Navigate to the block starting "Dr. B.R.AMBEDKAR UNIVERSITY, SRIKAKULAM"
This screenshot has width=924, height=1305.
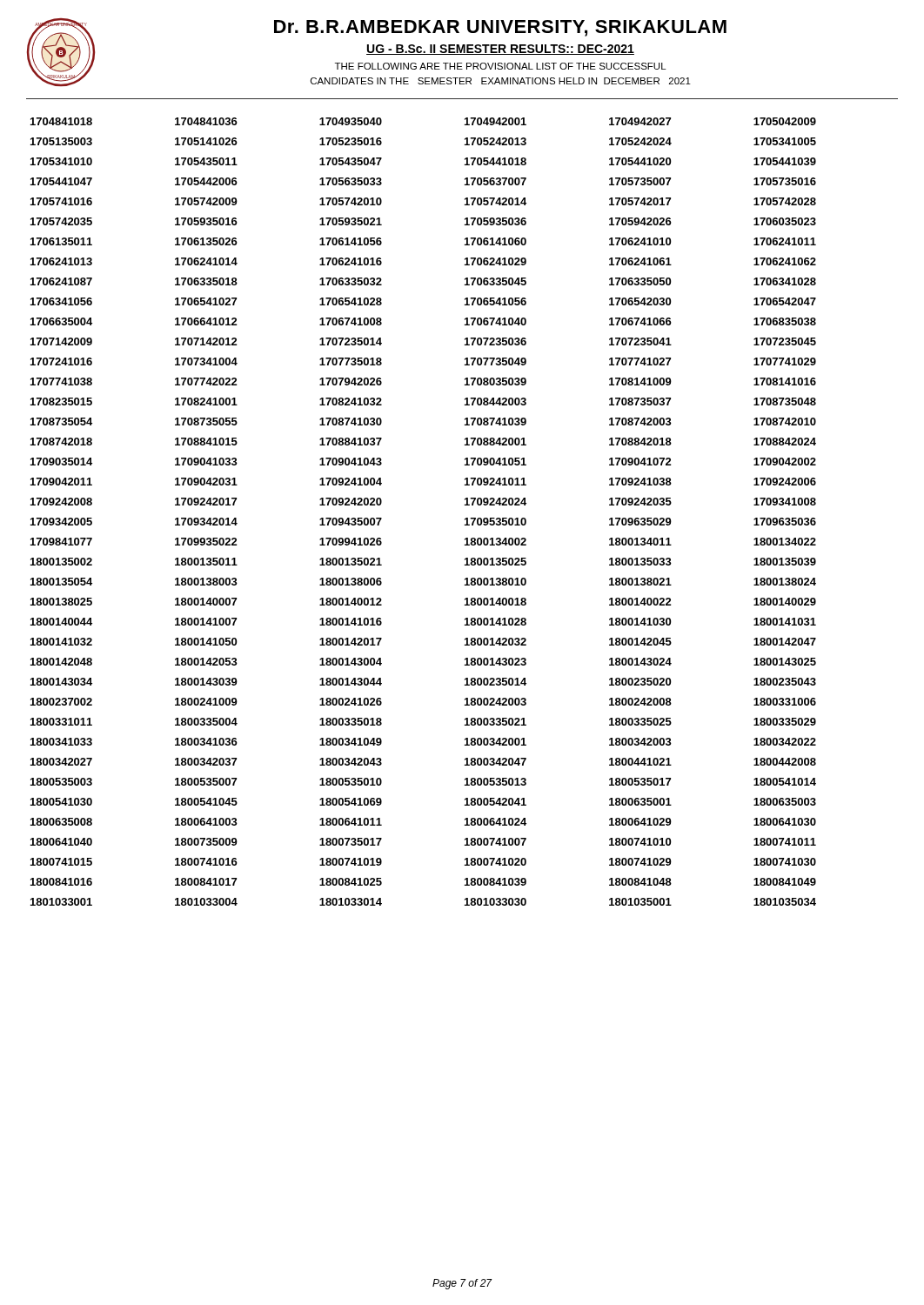(500, 27)
